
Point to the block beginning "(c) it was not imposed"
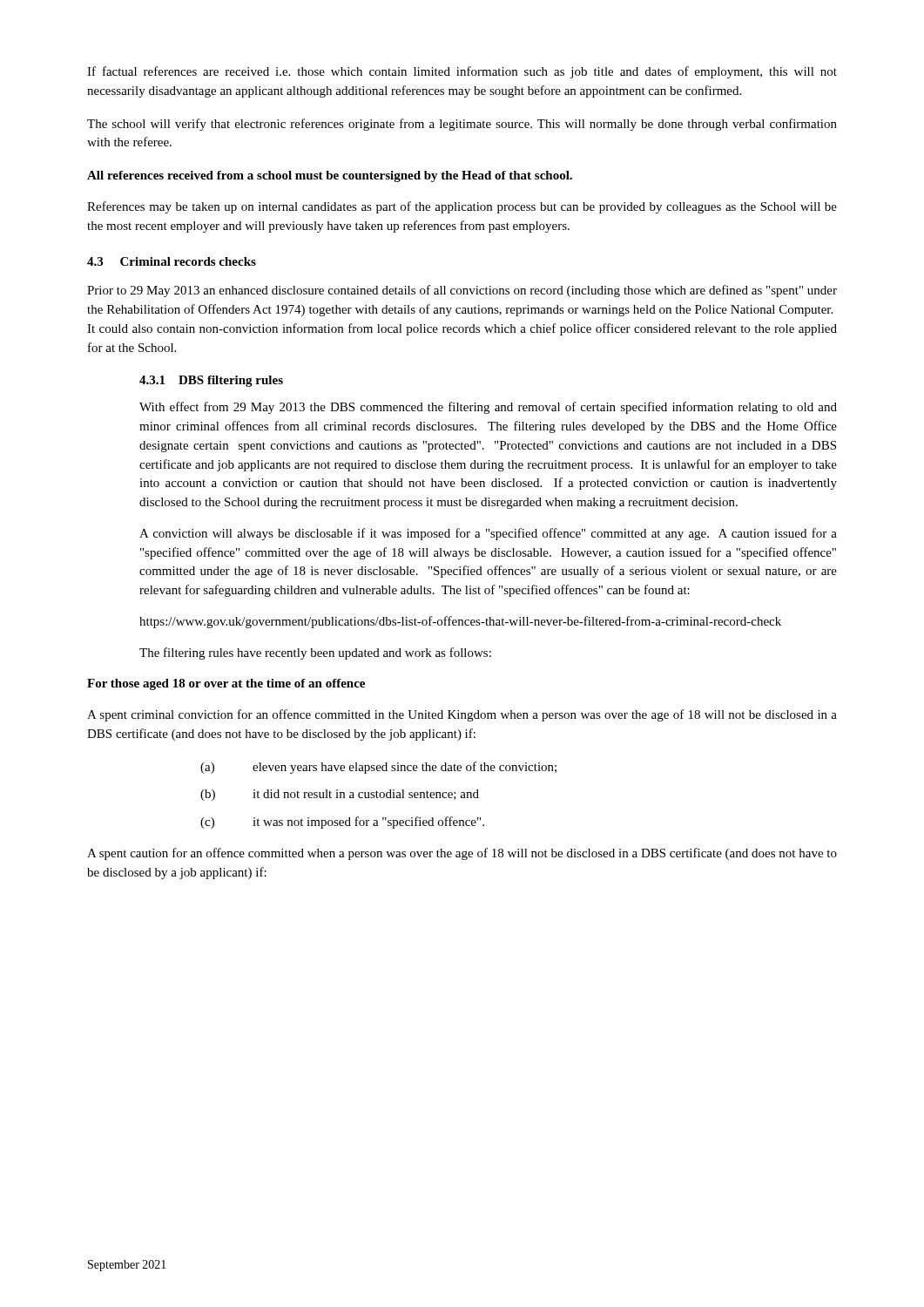tap(342, 823)
